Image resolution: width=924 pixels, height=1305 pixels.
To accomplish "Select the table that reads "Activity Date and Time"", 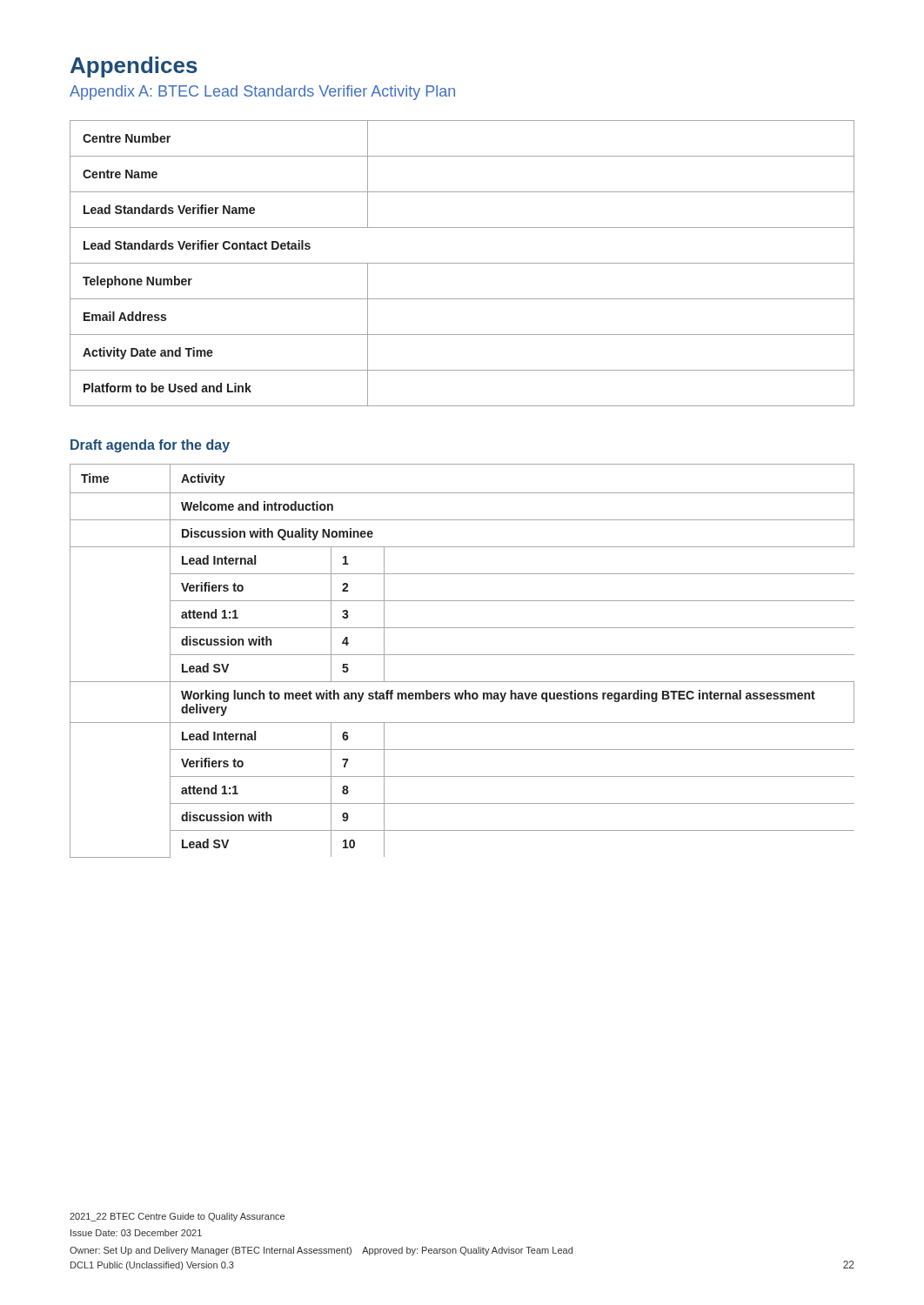I will pyautogui.click(x=462, y=263).
